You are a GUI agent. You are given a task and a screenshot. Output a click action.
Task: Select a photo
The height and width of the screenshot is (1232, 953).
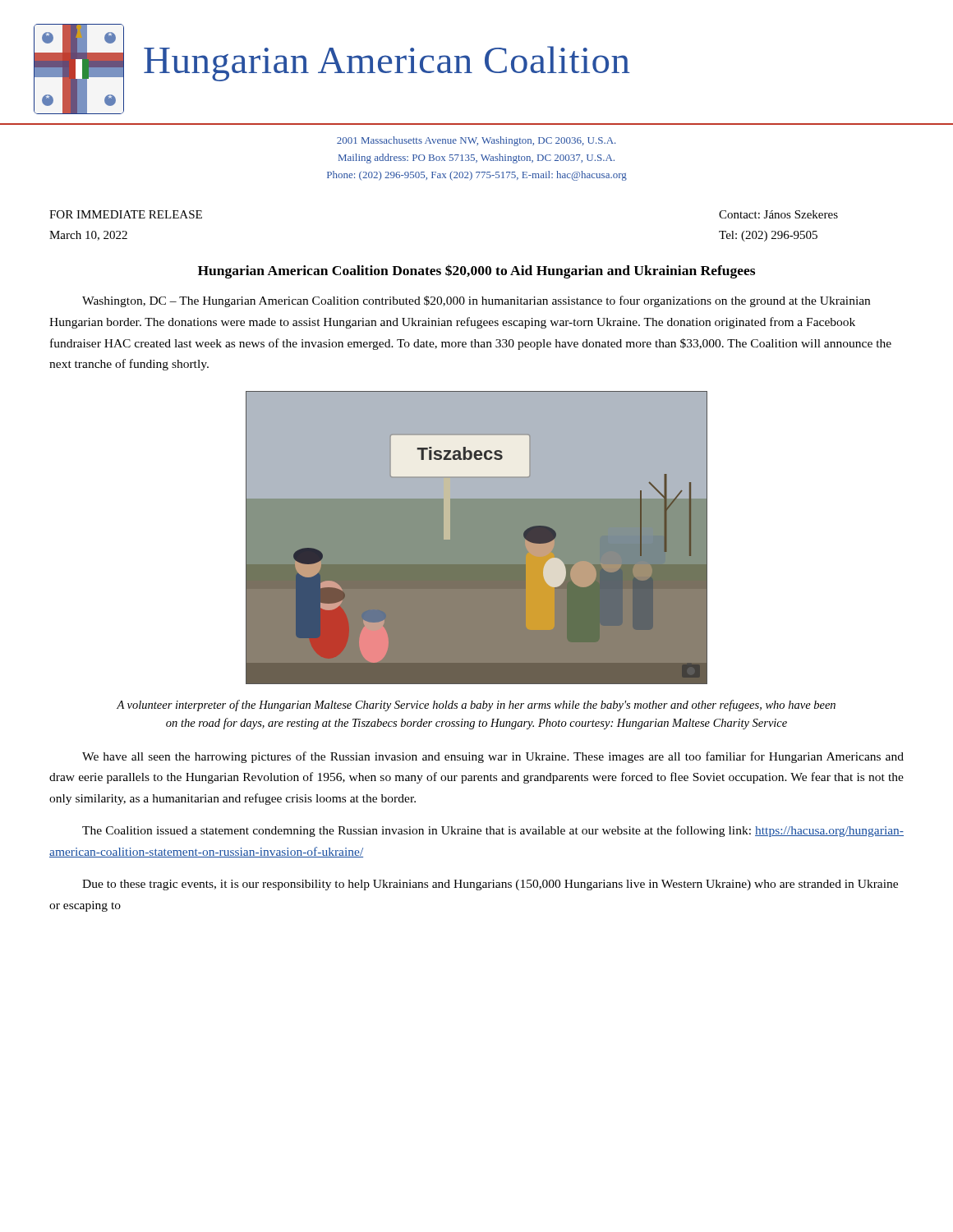[476, 539]
